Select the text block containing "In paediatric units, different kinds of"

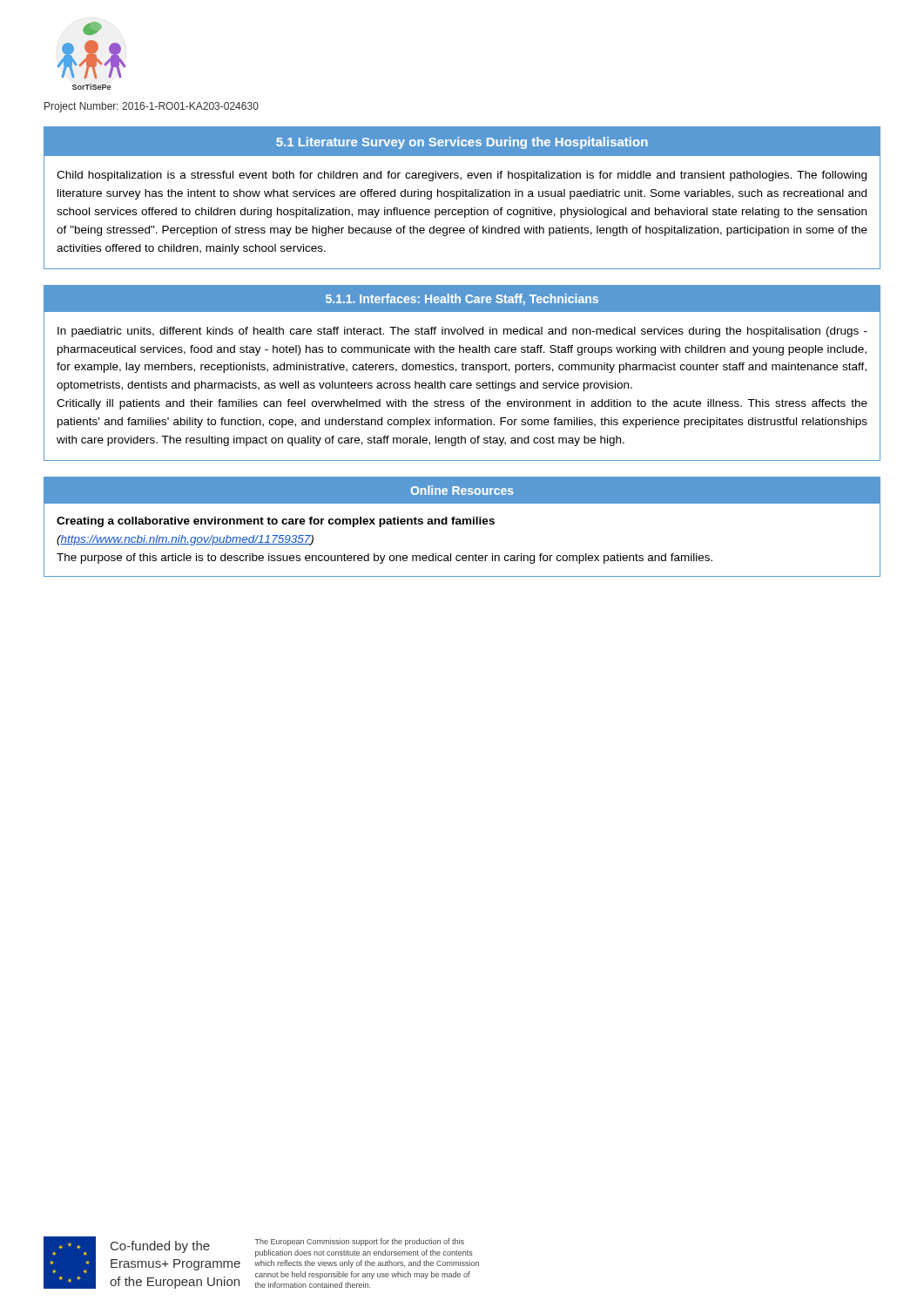pyautogui.click(x=462, y=385)
